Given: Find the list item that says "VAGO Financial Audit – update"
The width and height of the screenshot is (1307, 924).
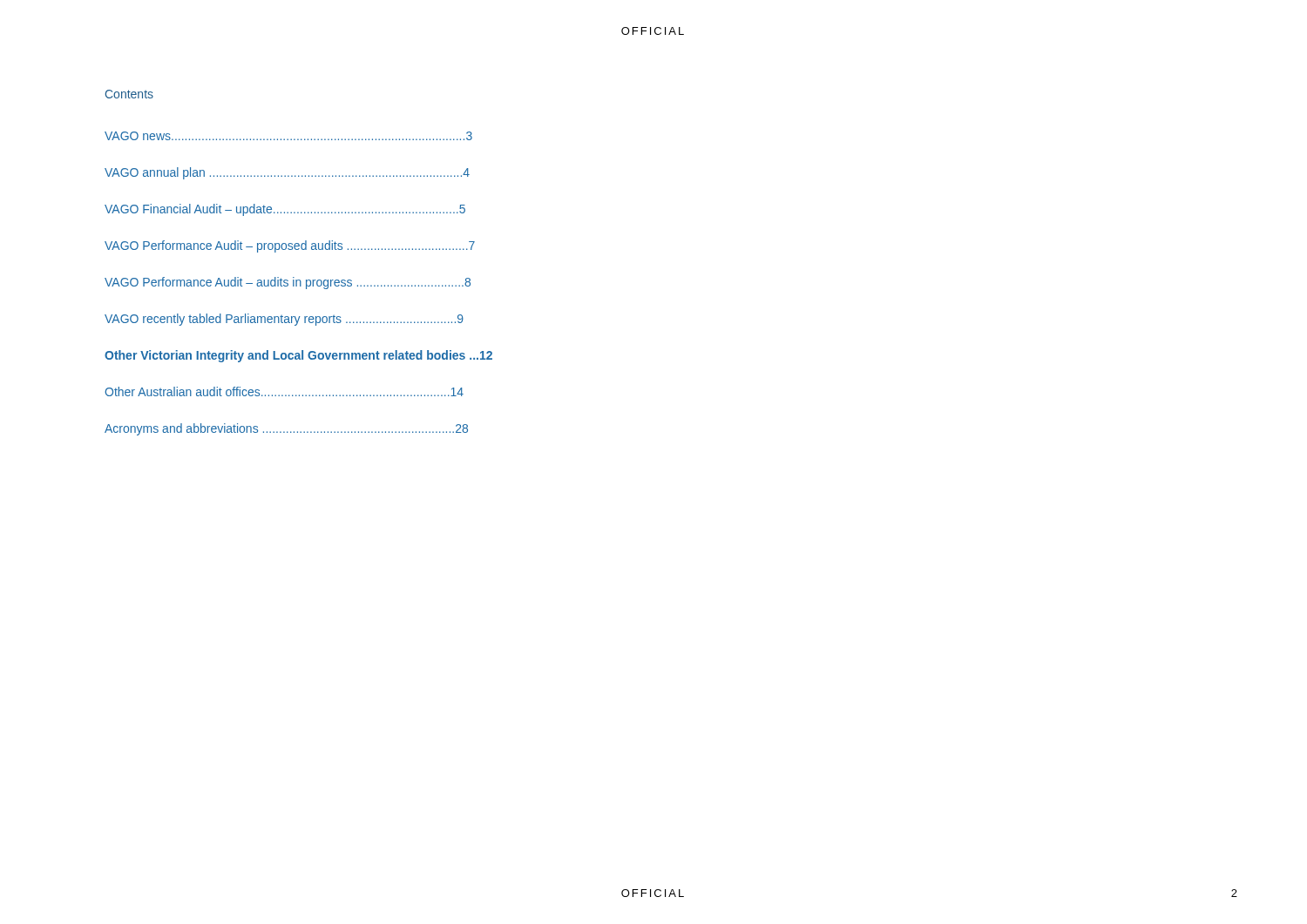Looking at the screenshot, I should (x=285, y=209).
